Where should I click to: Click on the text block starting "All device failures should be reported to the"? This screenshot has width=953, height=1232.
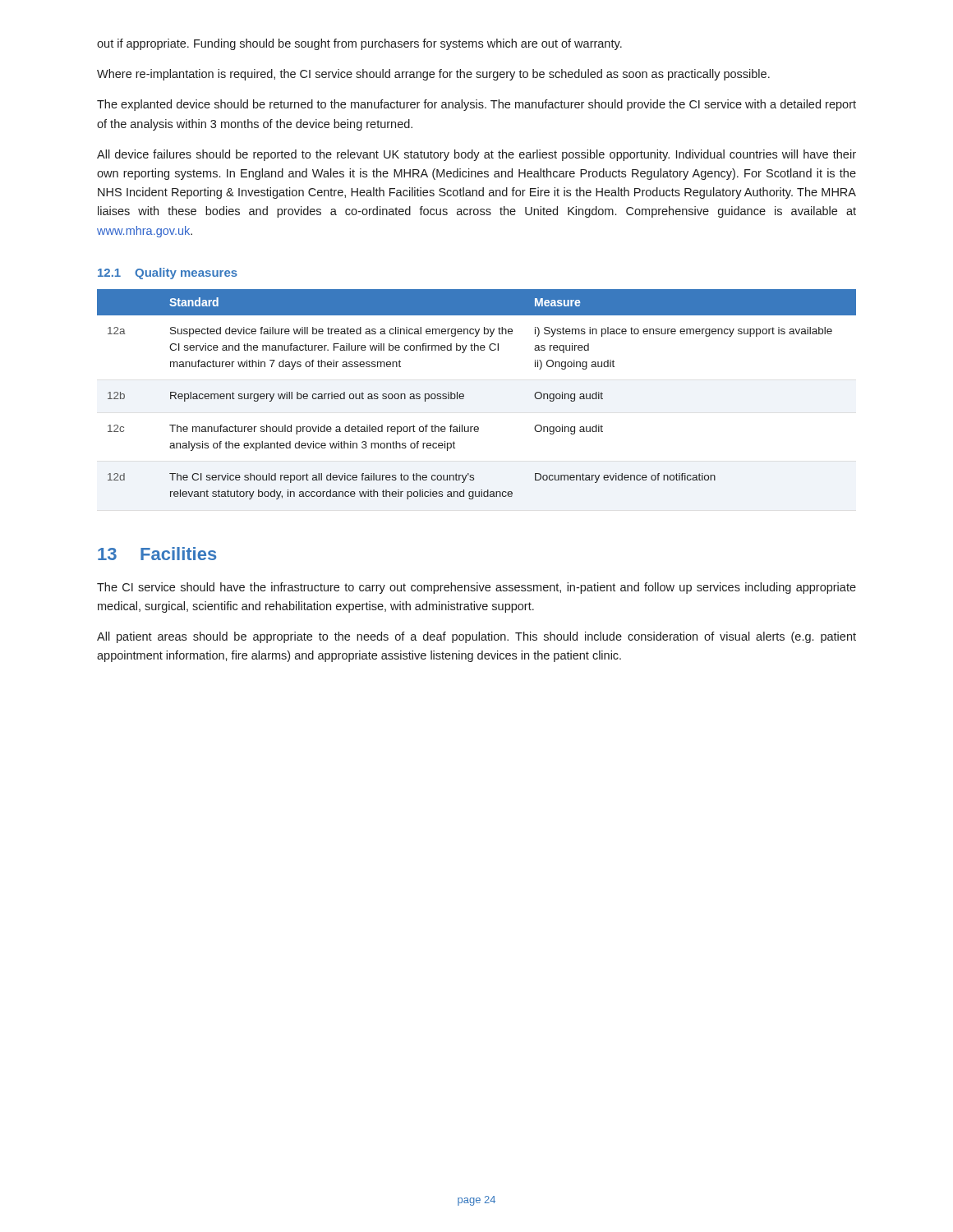pos(476,192)
